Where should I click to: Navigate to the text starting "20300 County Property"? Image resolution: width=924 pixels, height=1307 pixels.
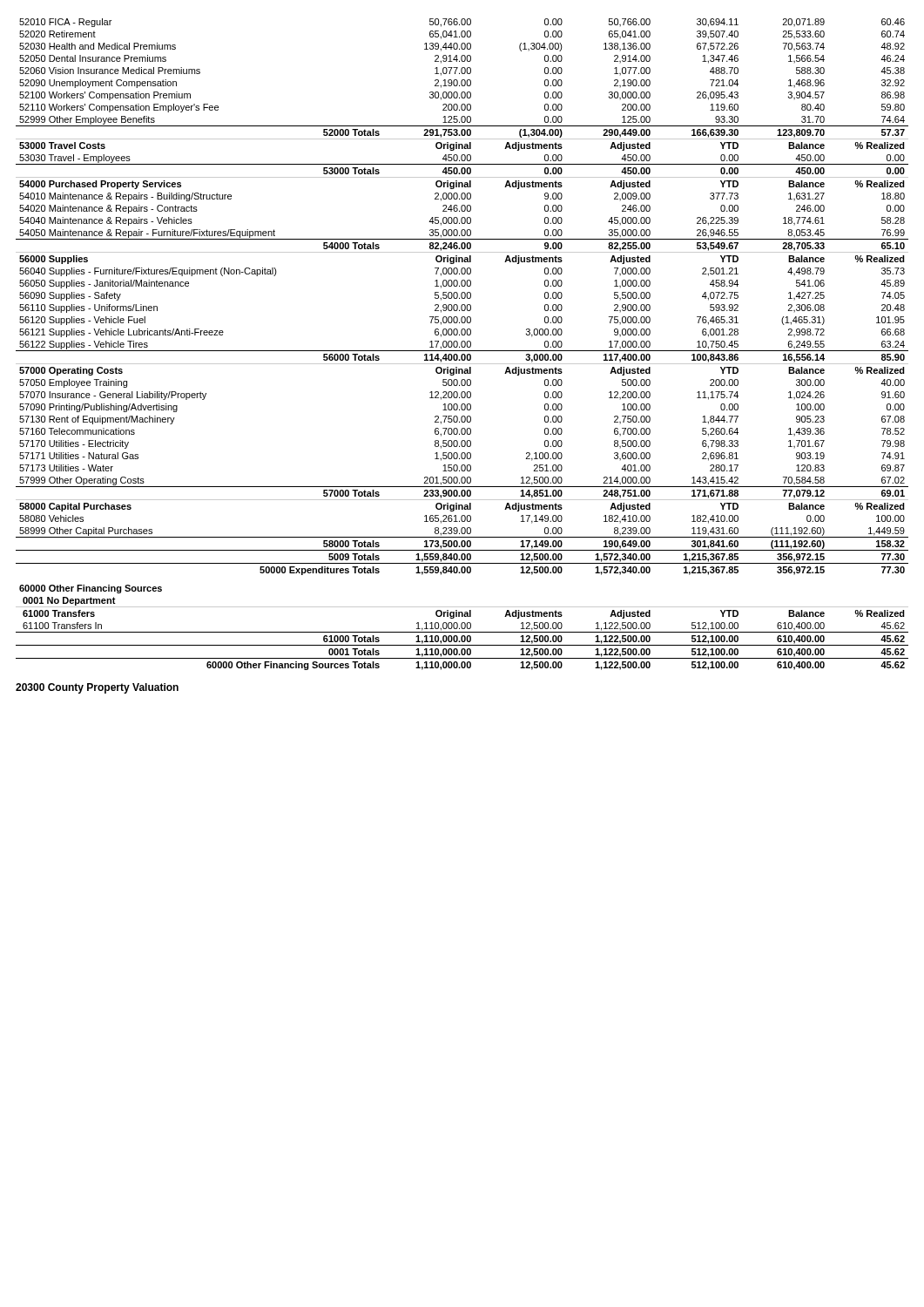click(97, 687)
